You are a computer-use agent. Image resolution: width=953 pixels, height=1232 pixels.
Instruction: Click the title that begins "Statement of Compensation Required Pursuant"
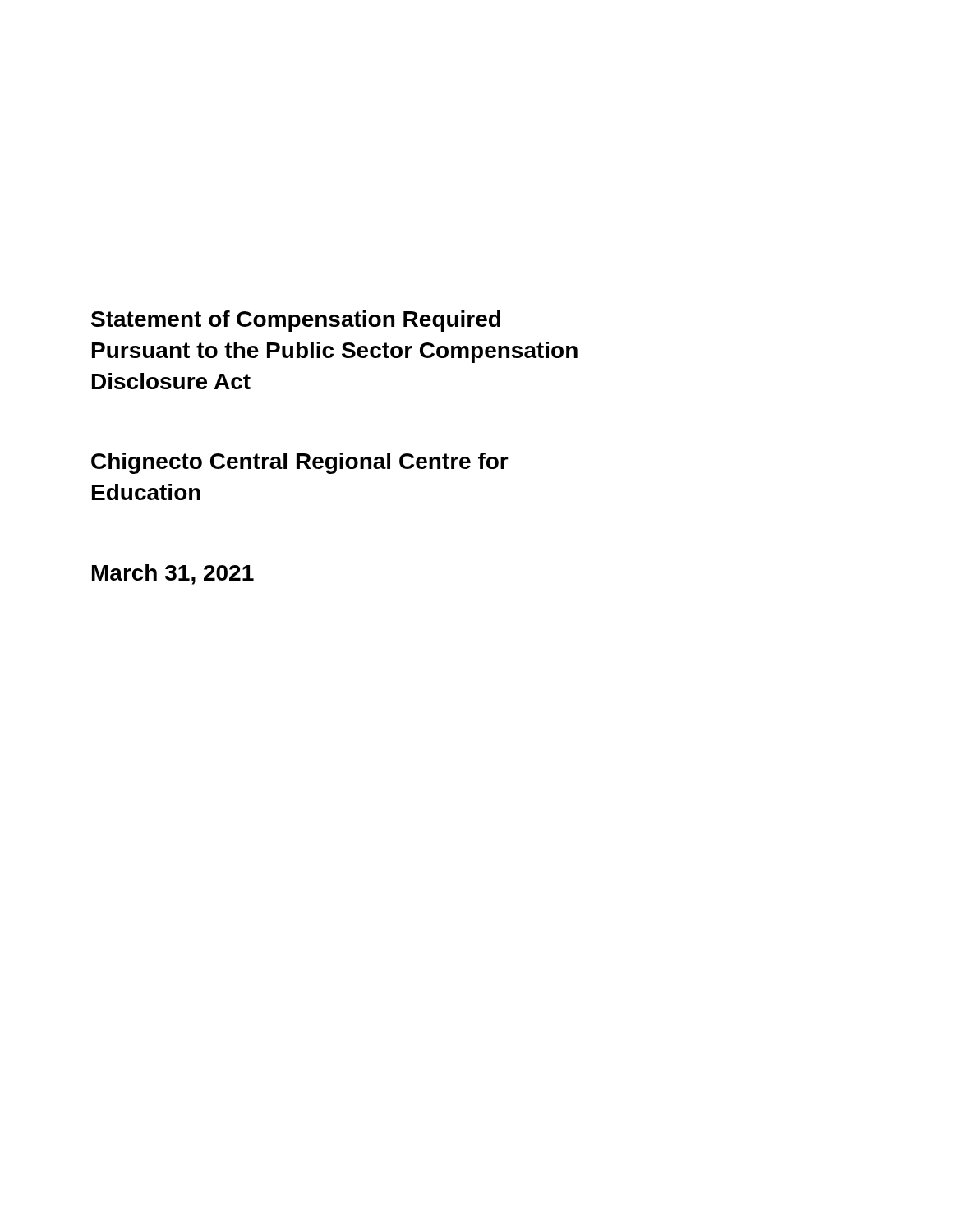click(335, 351)
